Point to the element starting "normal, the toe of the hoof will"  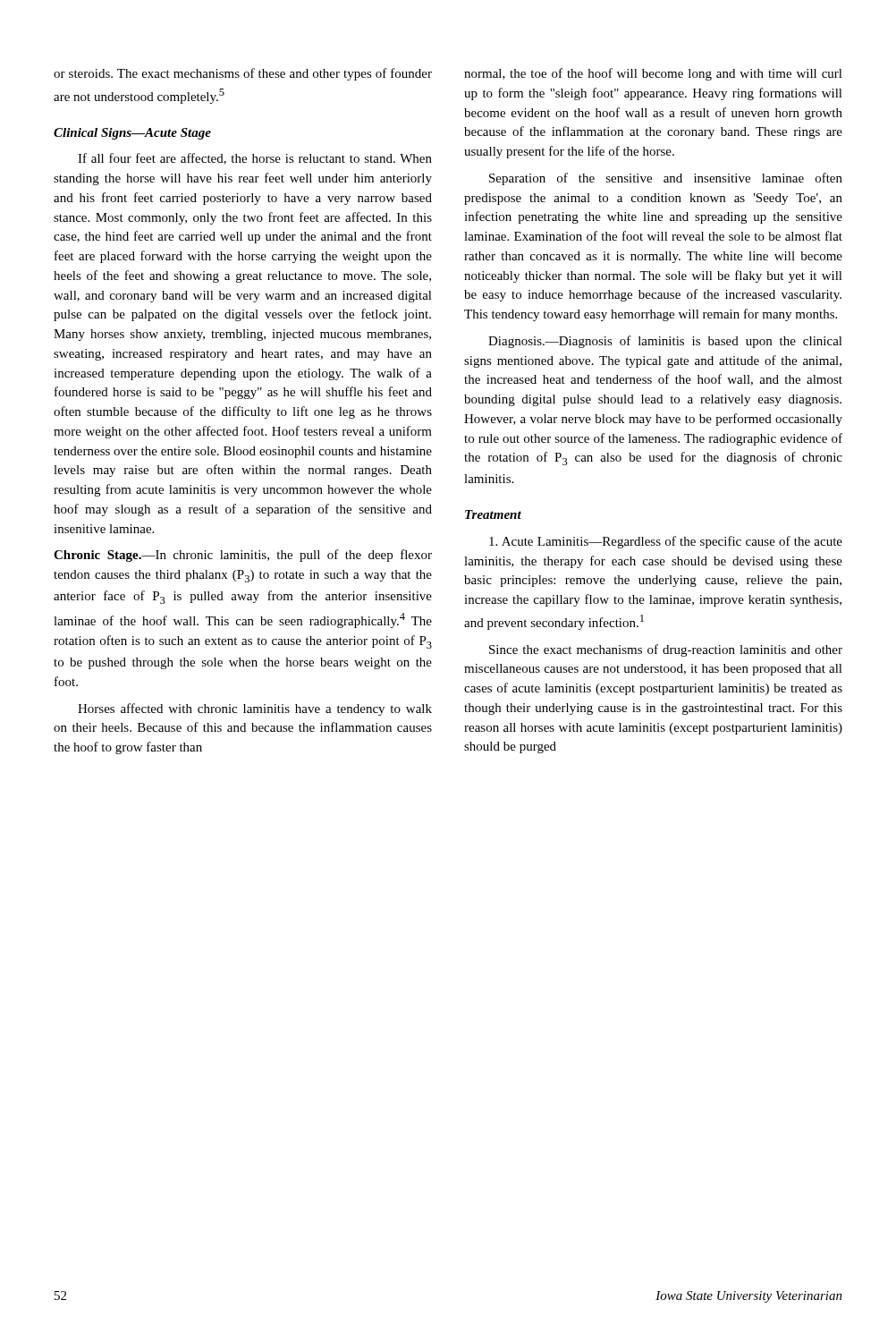click(x=653, y=113)
